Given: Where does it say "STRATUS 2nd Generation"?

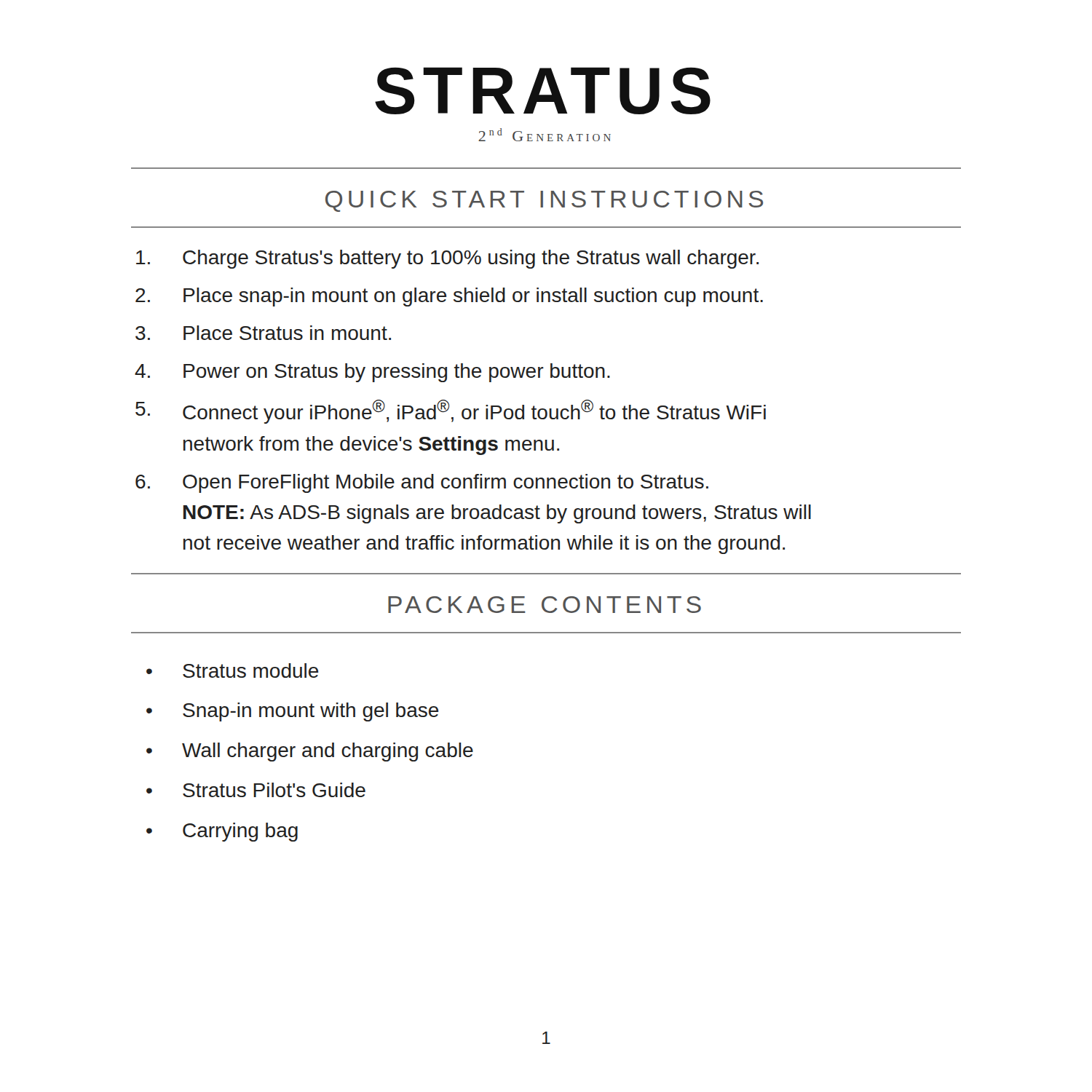Looking at the screenshot, I should point(546,102).
